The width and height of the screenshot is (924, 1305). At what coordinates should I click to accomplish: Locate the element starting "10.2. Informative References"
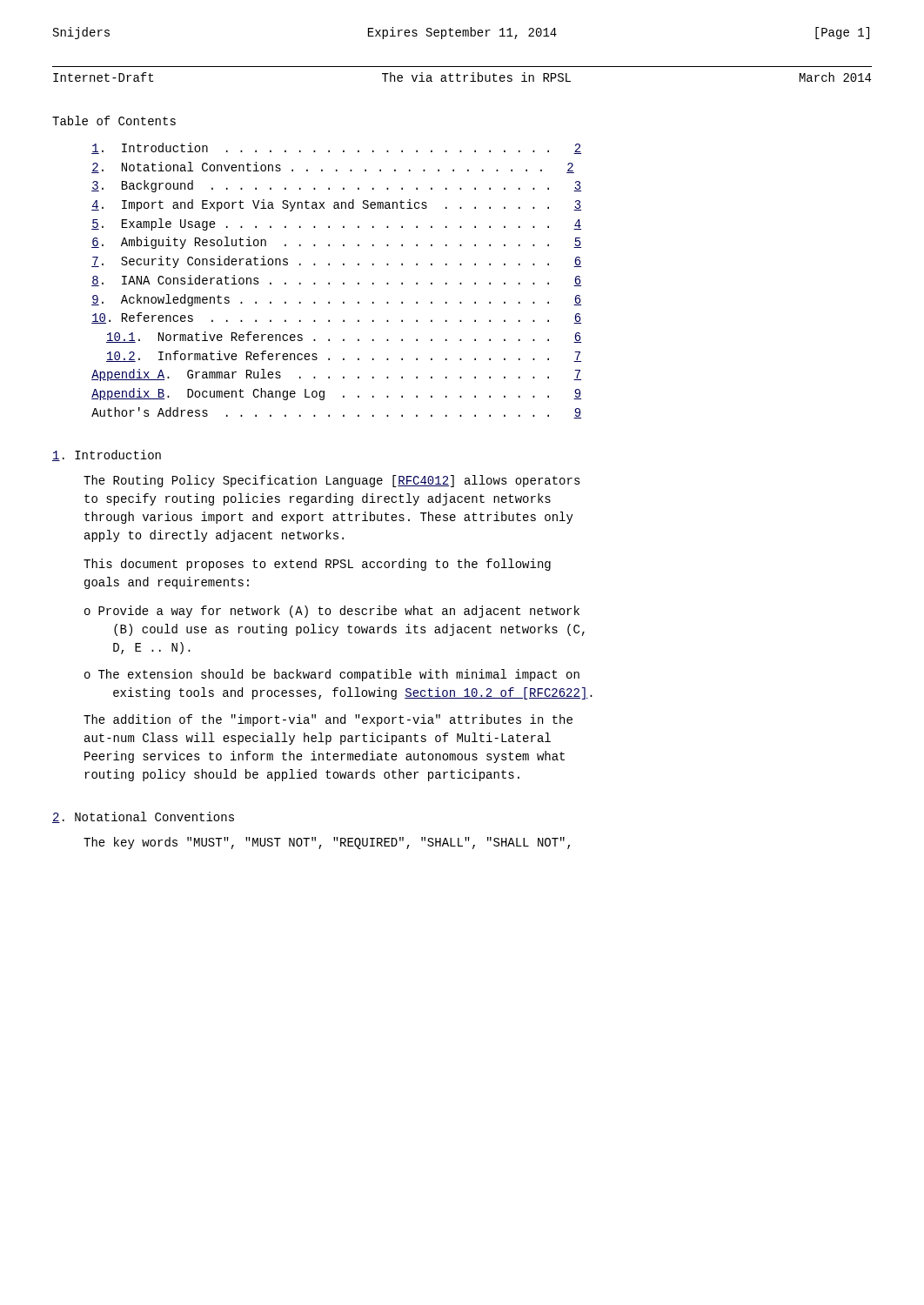(x=471, y=357)
